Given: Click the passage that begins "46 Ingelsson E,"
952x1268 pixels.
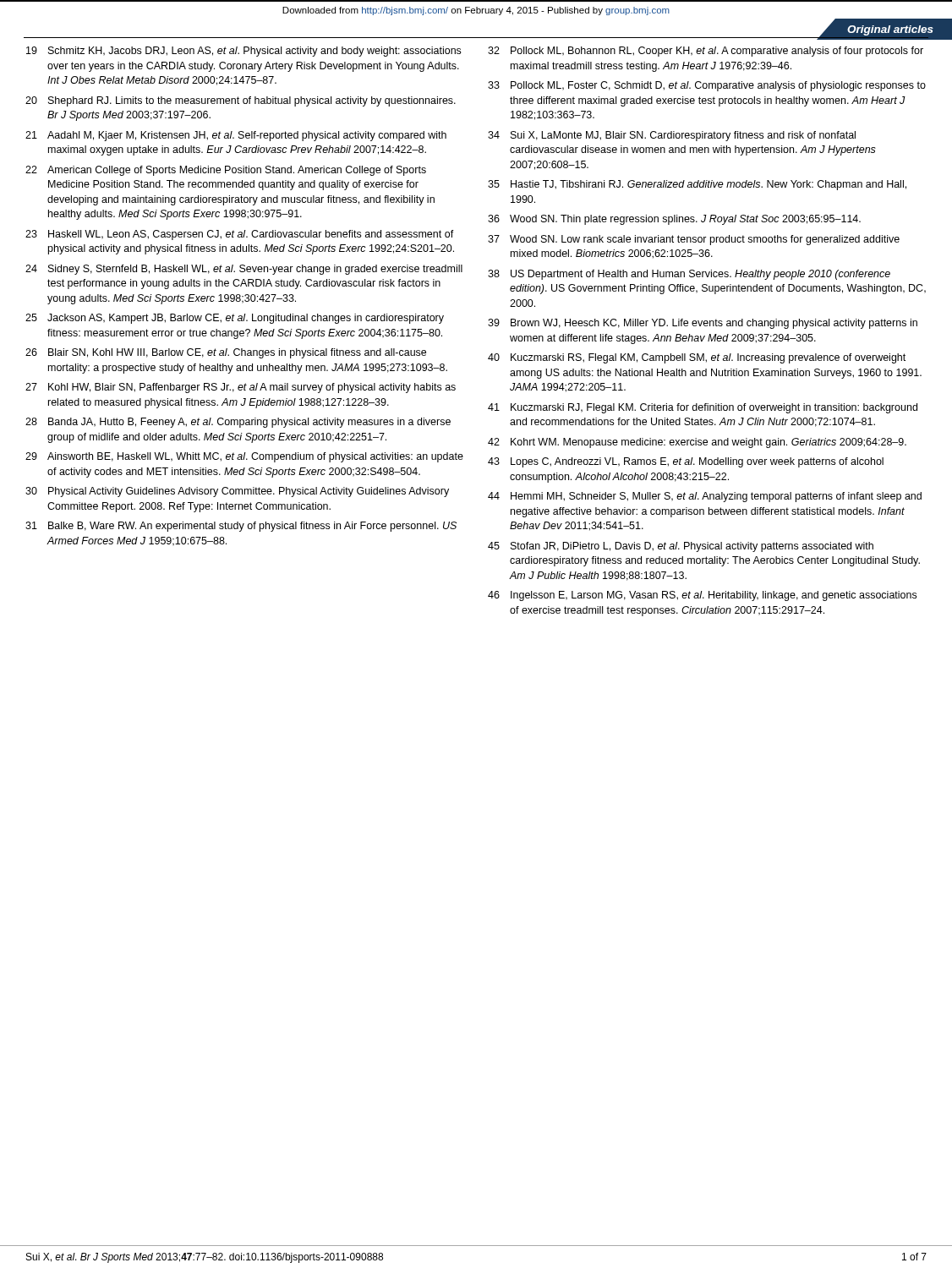Looking at the screenshot, I should coord(707,603).
